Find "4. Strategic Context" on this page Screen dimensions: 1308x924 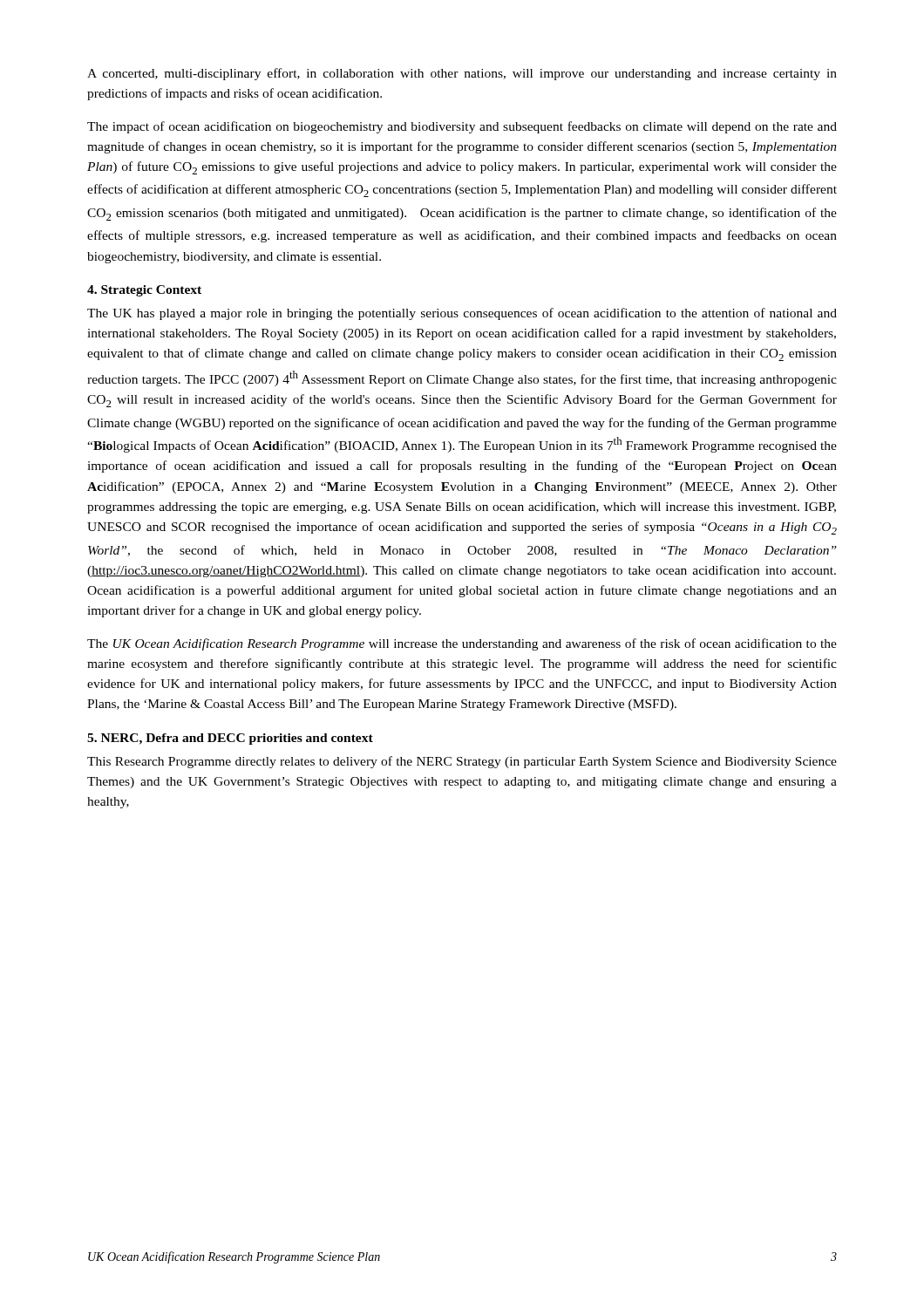144,289
